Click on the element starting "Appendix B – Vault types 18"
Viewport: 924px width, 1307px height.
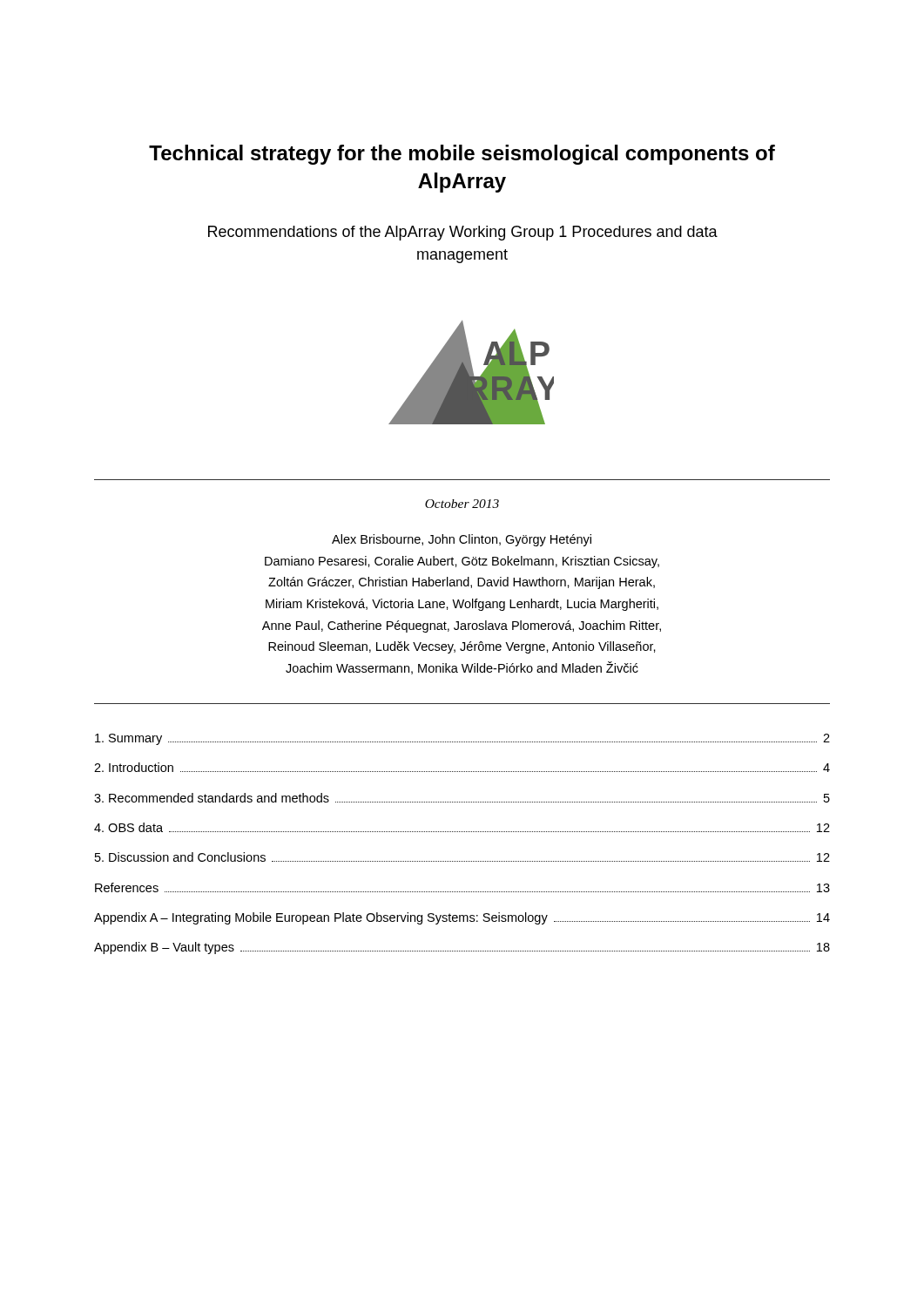462,947
